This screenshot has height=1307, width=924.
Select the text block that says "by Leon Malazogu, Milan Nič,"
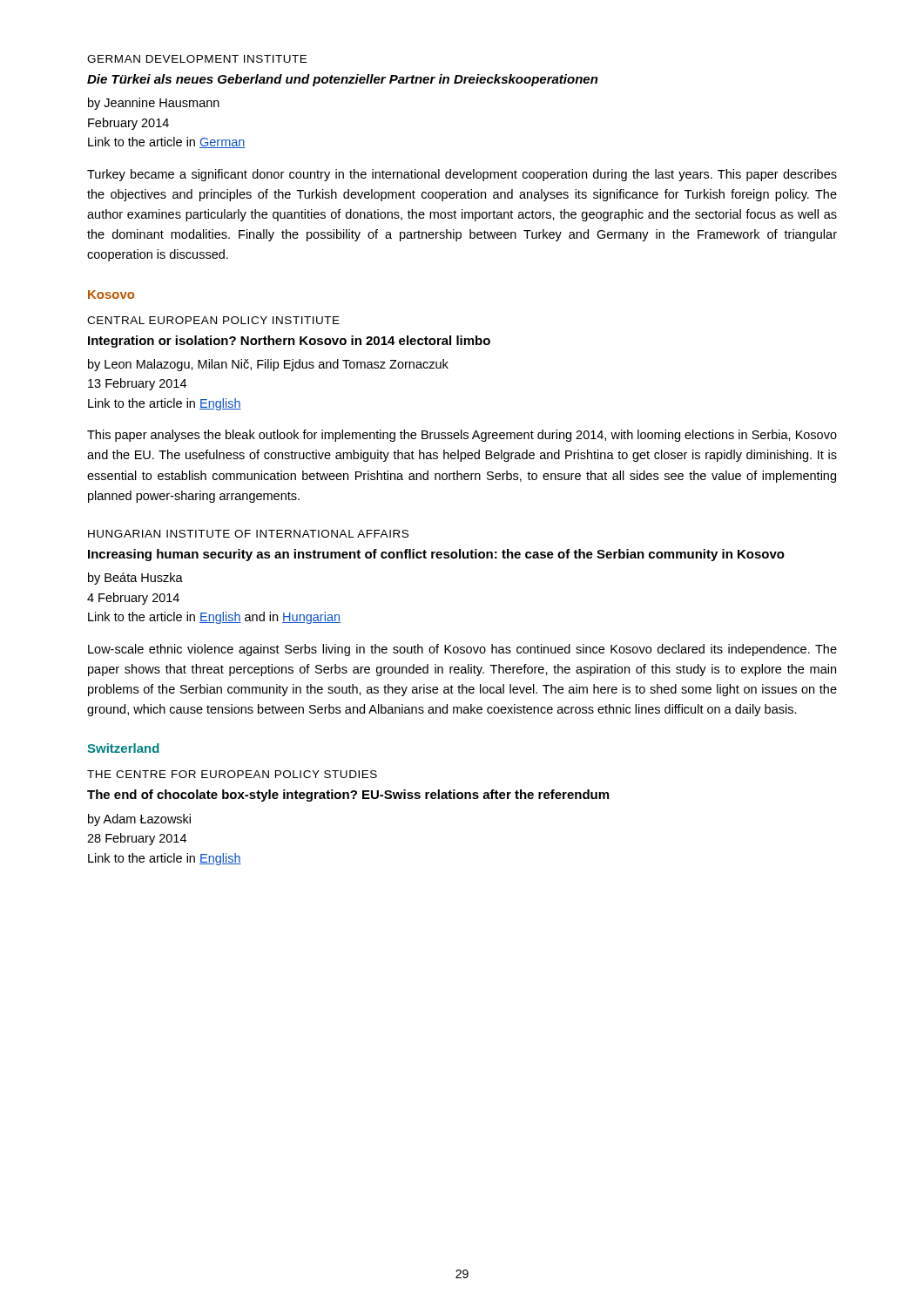coord(268,365)
